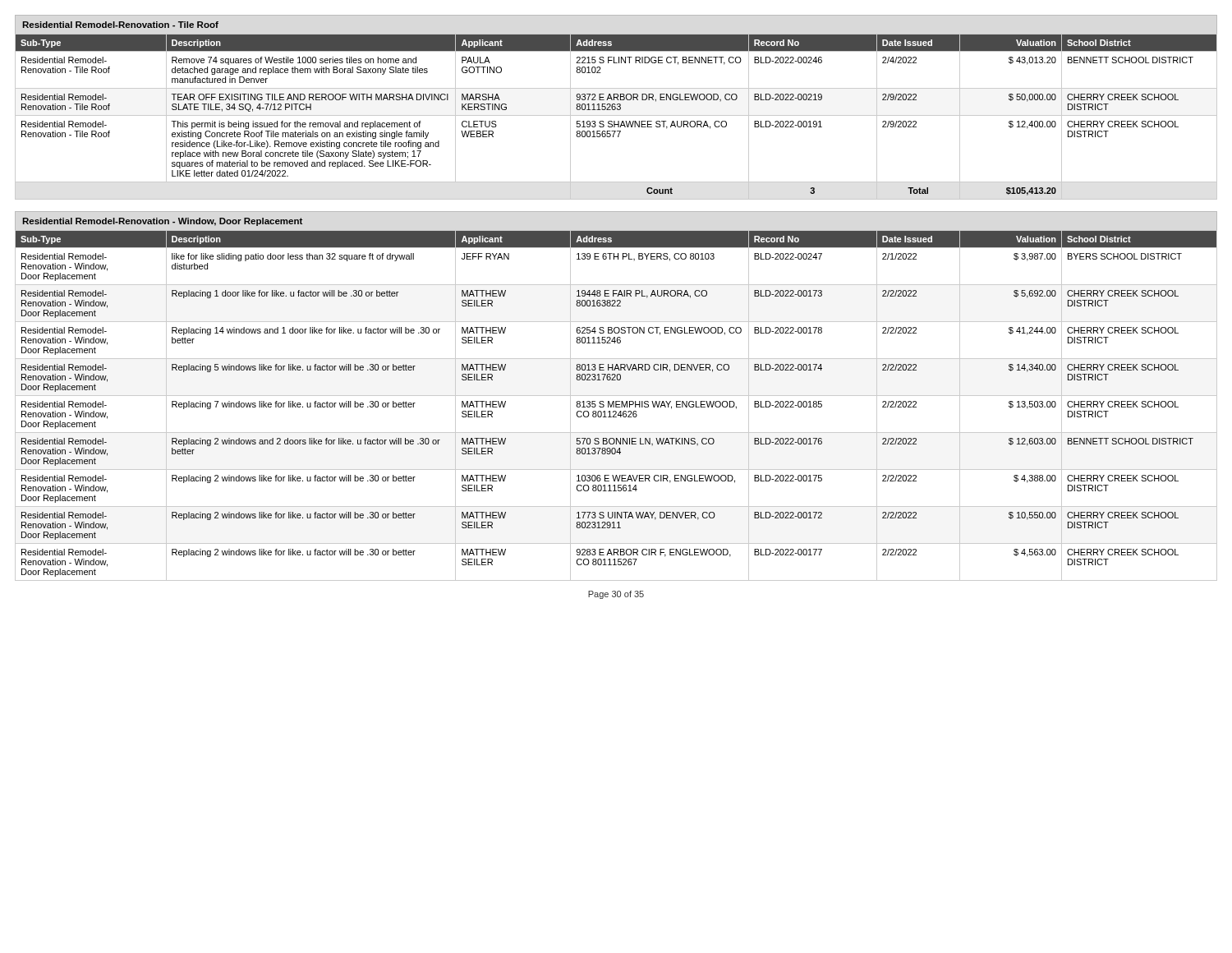Select the region starting "Residential Remodel-Renovation - Window, Door"
The image size is (1232, 953).
pos(162,221)
